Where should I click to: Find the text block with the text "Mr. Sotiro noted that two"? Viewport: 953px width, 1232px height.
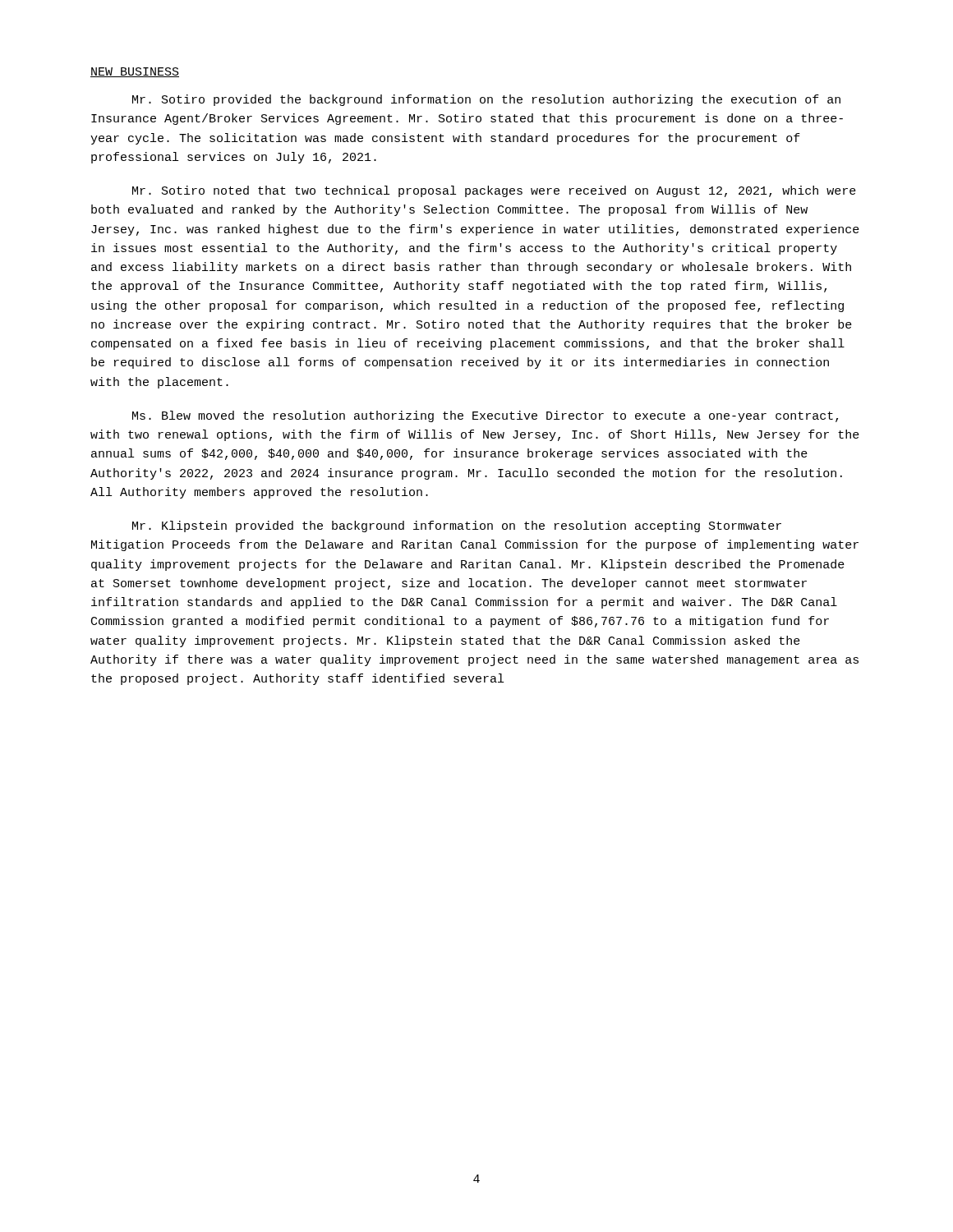pyautogui.click(x=475, y=287)
